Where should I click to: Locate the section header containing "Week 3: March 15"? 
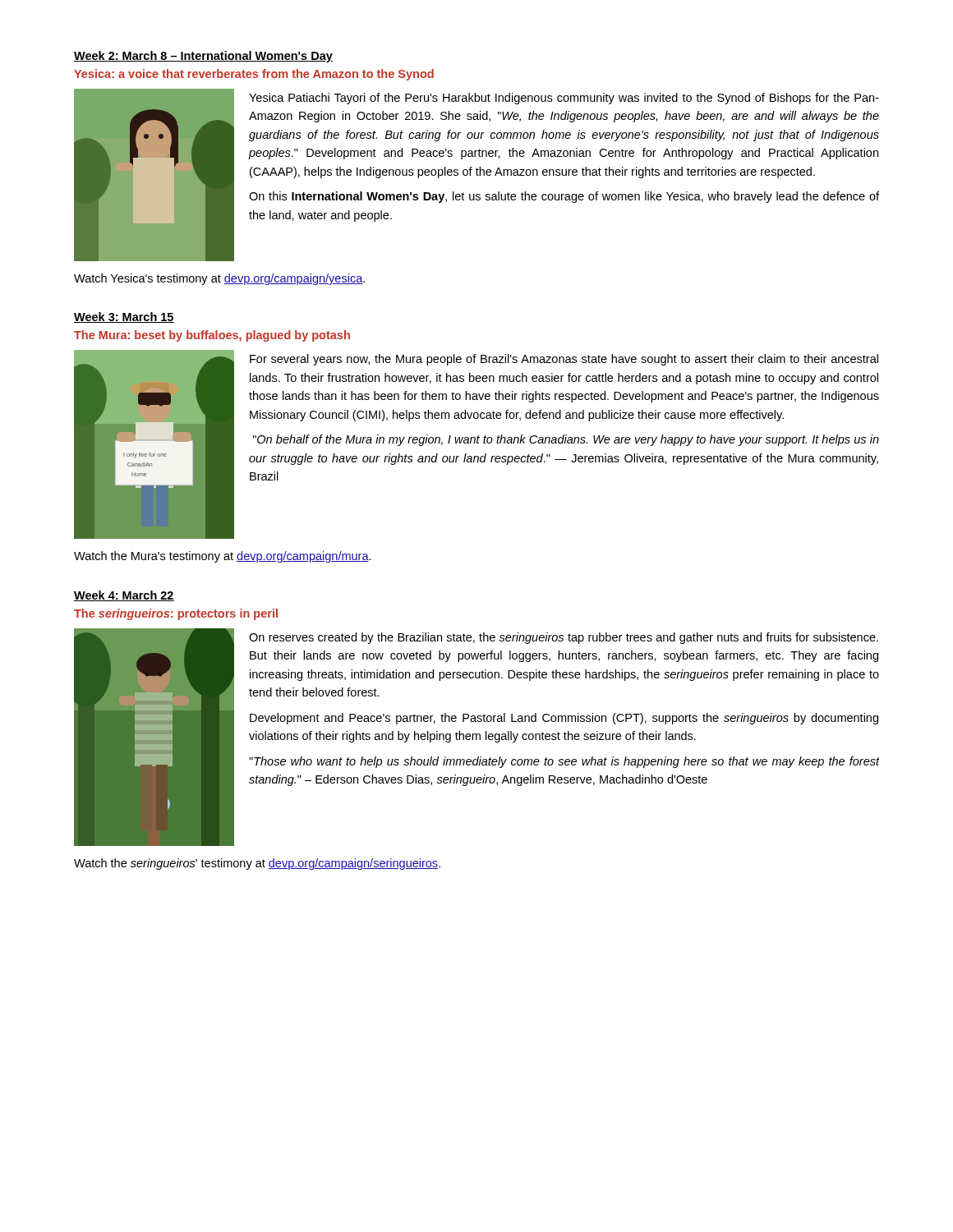point(124,317)
